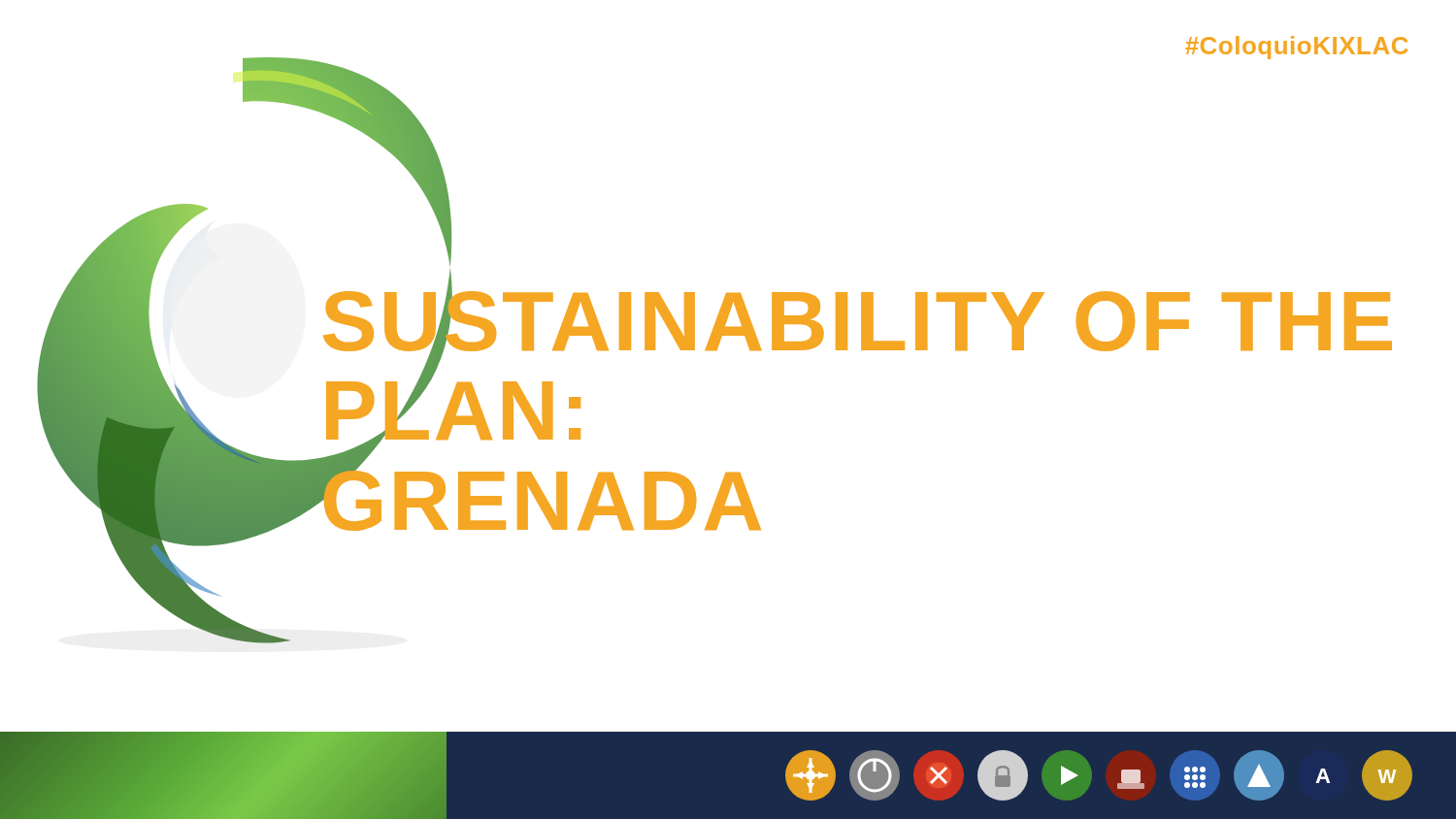
Task: Find the infographic
Action: tap(728, 775)
